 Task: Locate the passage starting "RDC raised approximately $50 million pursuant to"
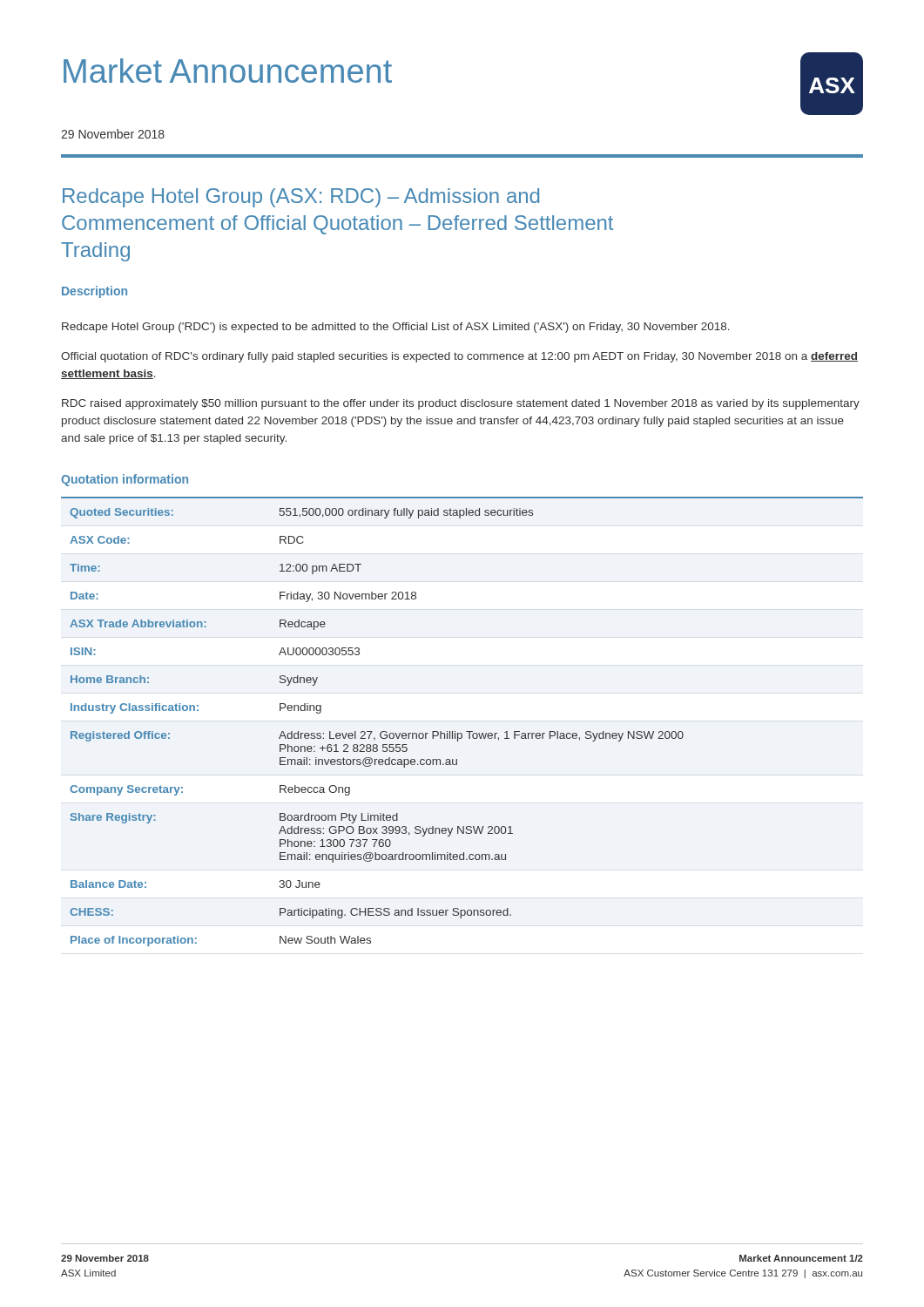click(x=462, y=421)
